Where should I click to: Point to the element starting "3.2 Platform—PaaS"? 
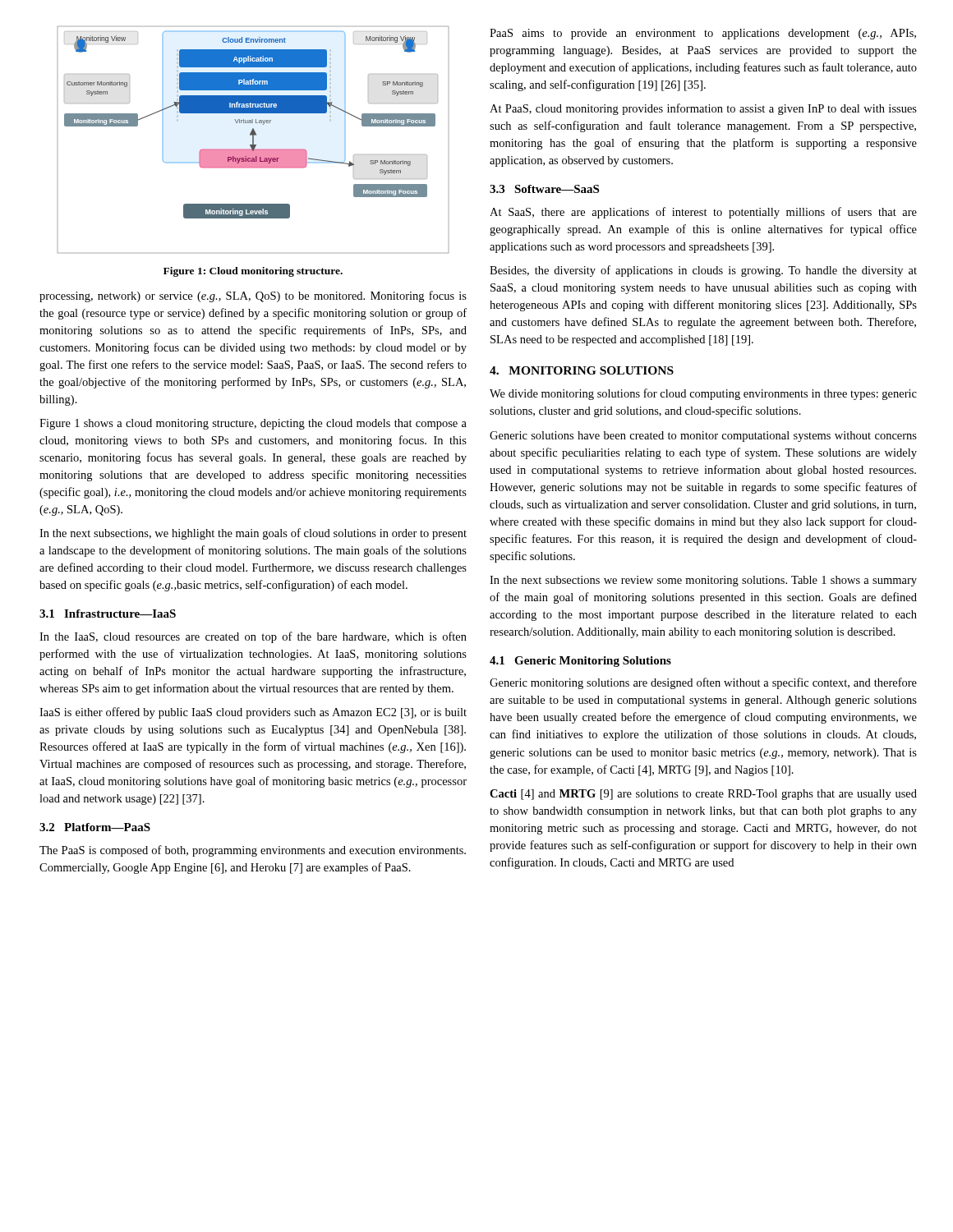pos(95,827)
